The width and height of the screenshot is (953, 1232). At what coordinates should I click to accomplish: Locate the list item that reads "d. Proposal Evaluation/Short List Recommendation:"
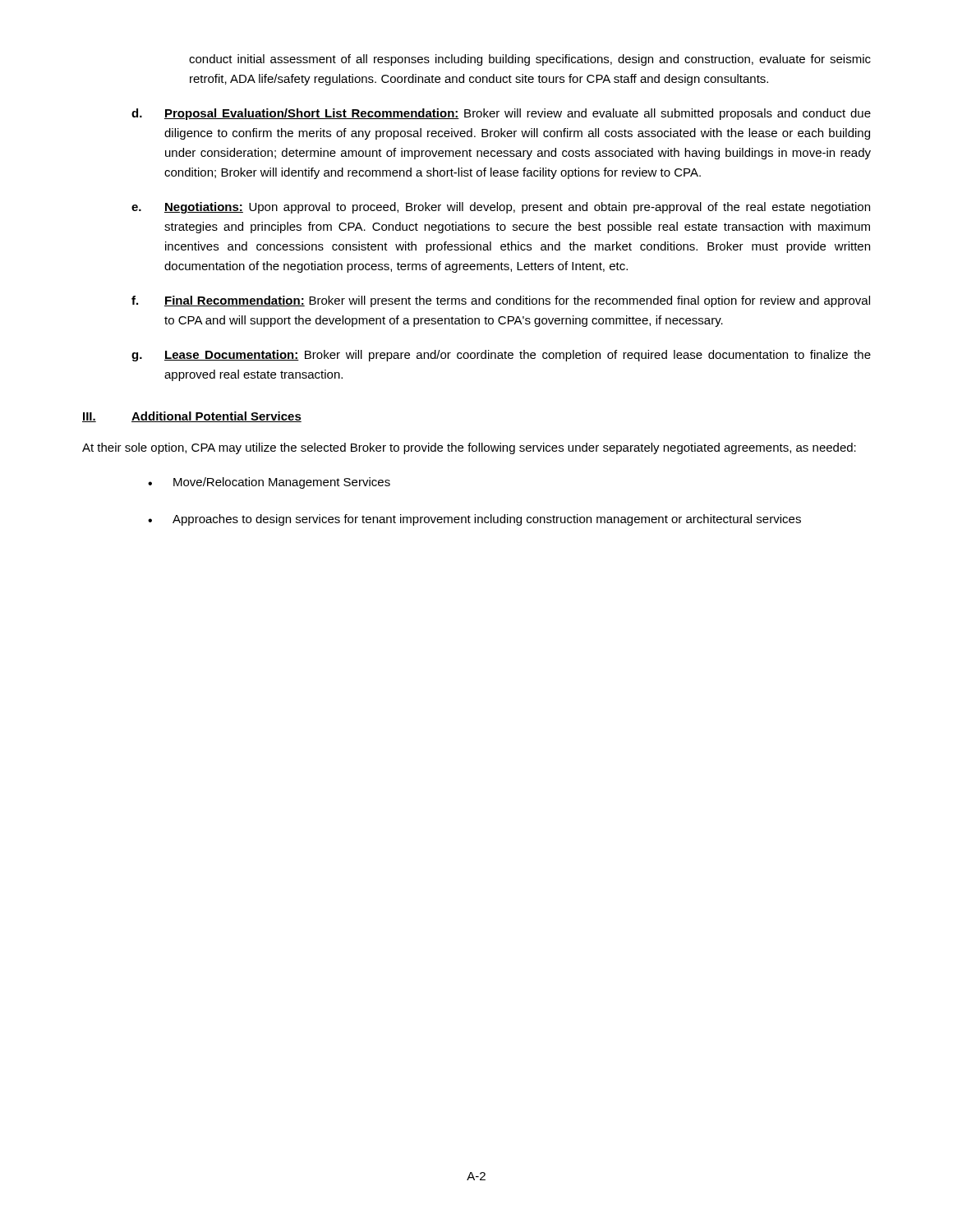[501, 143]
